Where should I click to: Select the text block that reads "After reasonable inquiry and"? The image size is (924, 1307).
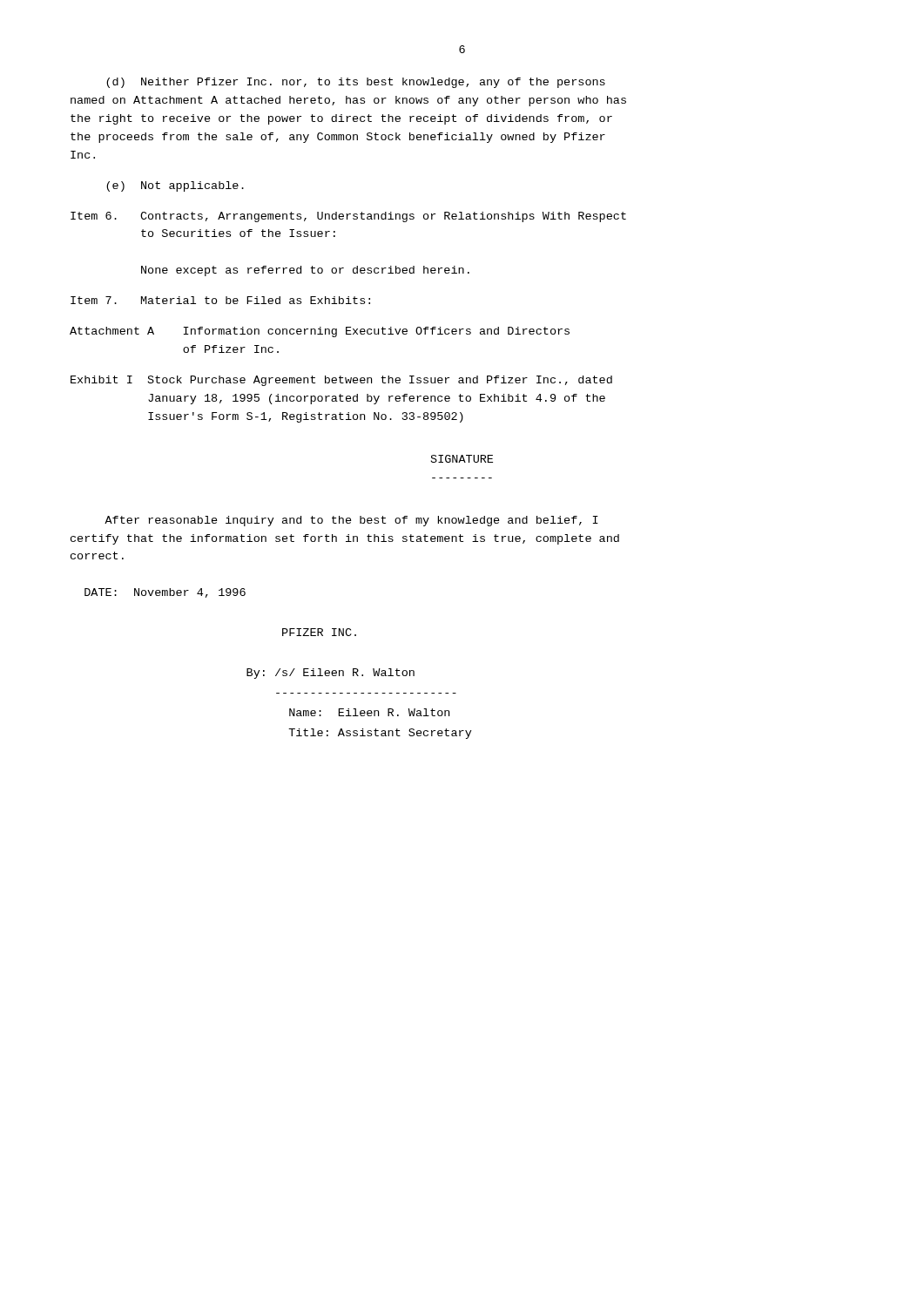(x=345, y=539)
